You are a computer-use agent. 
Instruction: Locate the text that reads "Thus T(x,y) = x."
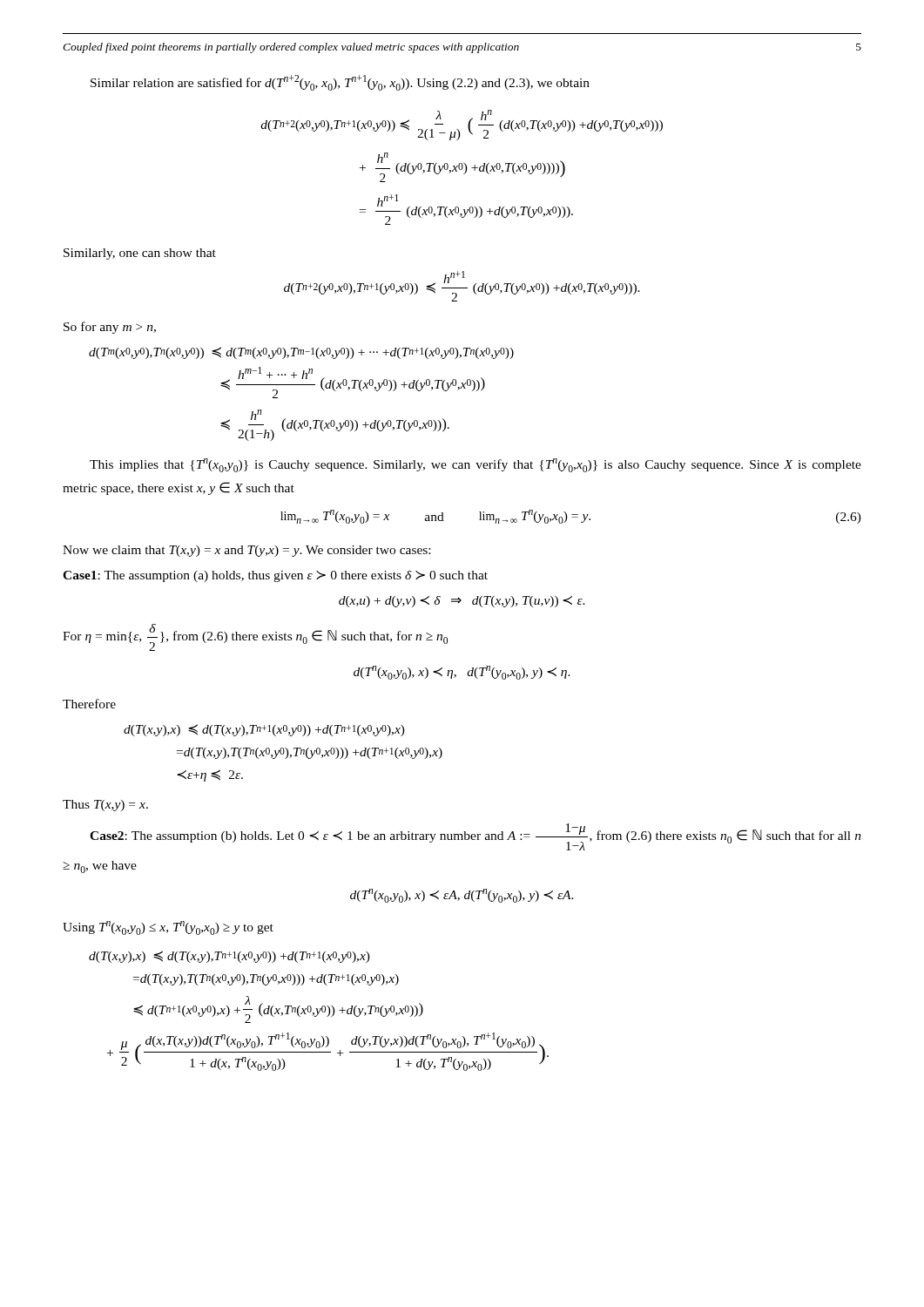pos(106,803)
